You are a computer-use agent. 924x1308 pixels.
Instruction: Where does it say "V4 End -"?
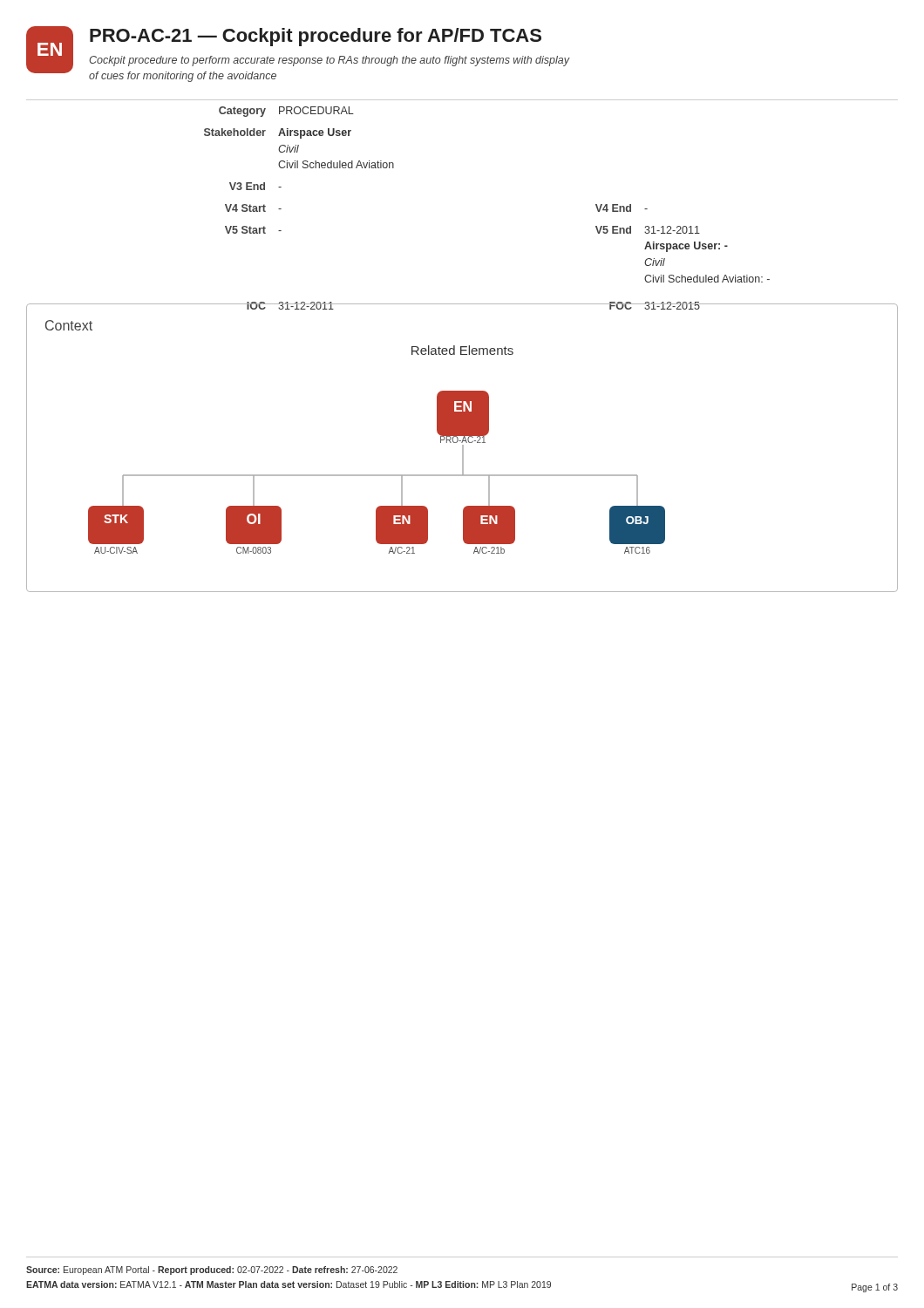point(622,208)
